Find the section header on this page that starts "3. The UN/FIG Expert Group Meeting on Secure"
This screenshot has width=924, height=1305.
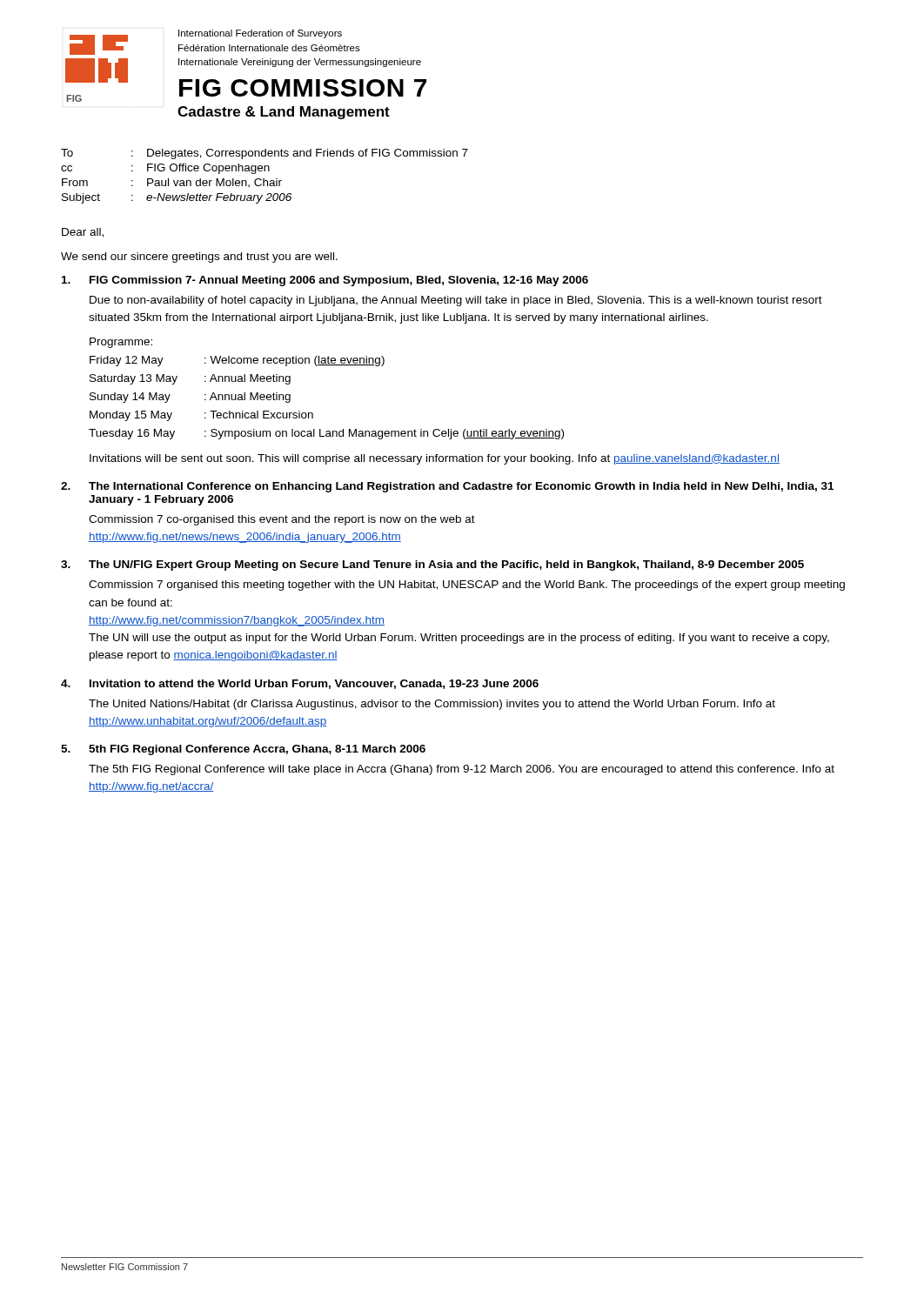462,564
